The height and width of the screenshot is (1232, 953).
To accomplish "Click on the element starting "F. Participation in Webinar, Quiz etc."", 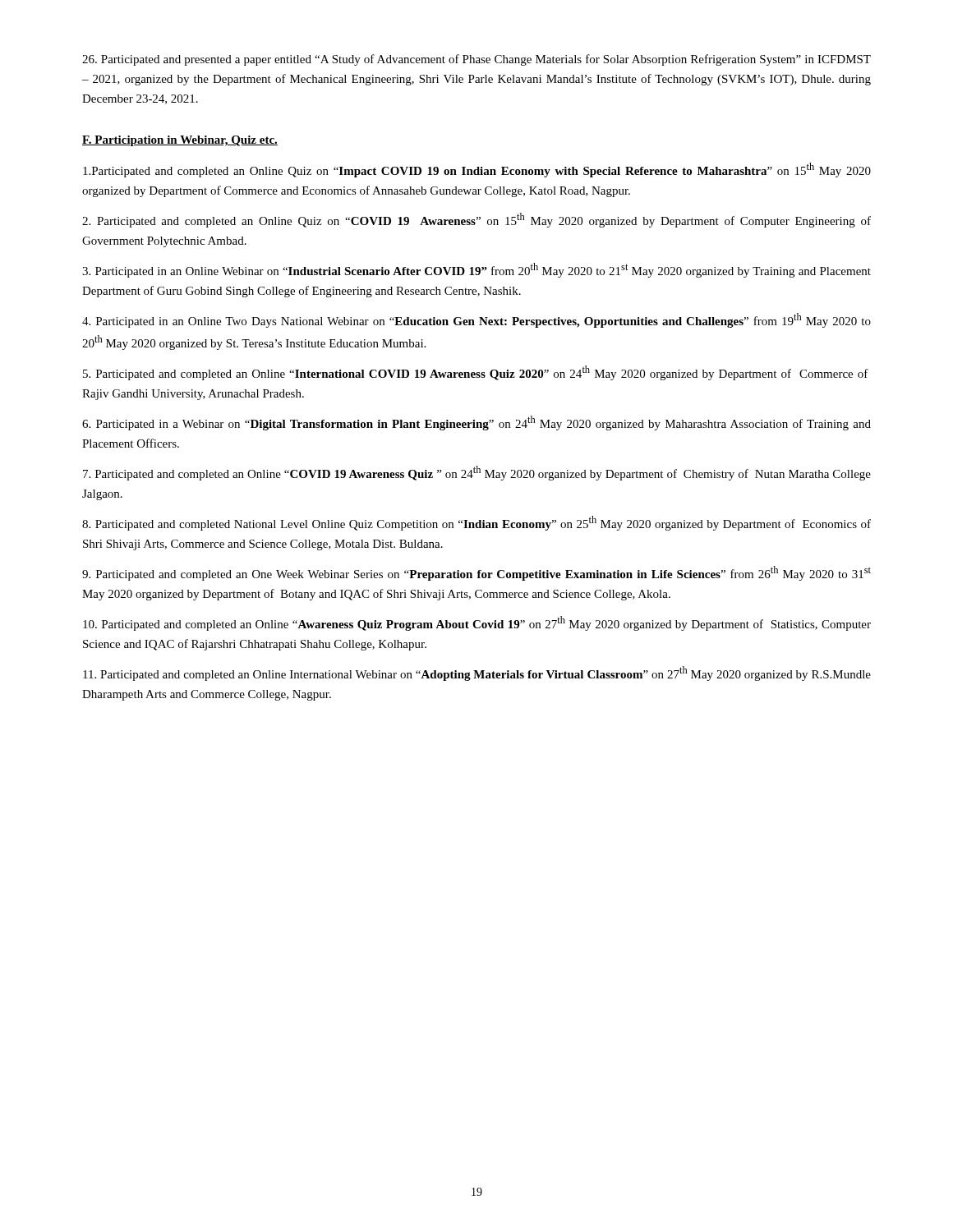I will (x=180, y=140).
